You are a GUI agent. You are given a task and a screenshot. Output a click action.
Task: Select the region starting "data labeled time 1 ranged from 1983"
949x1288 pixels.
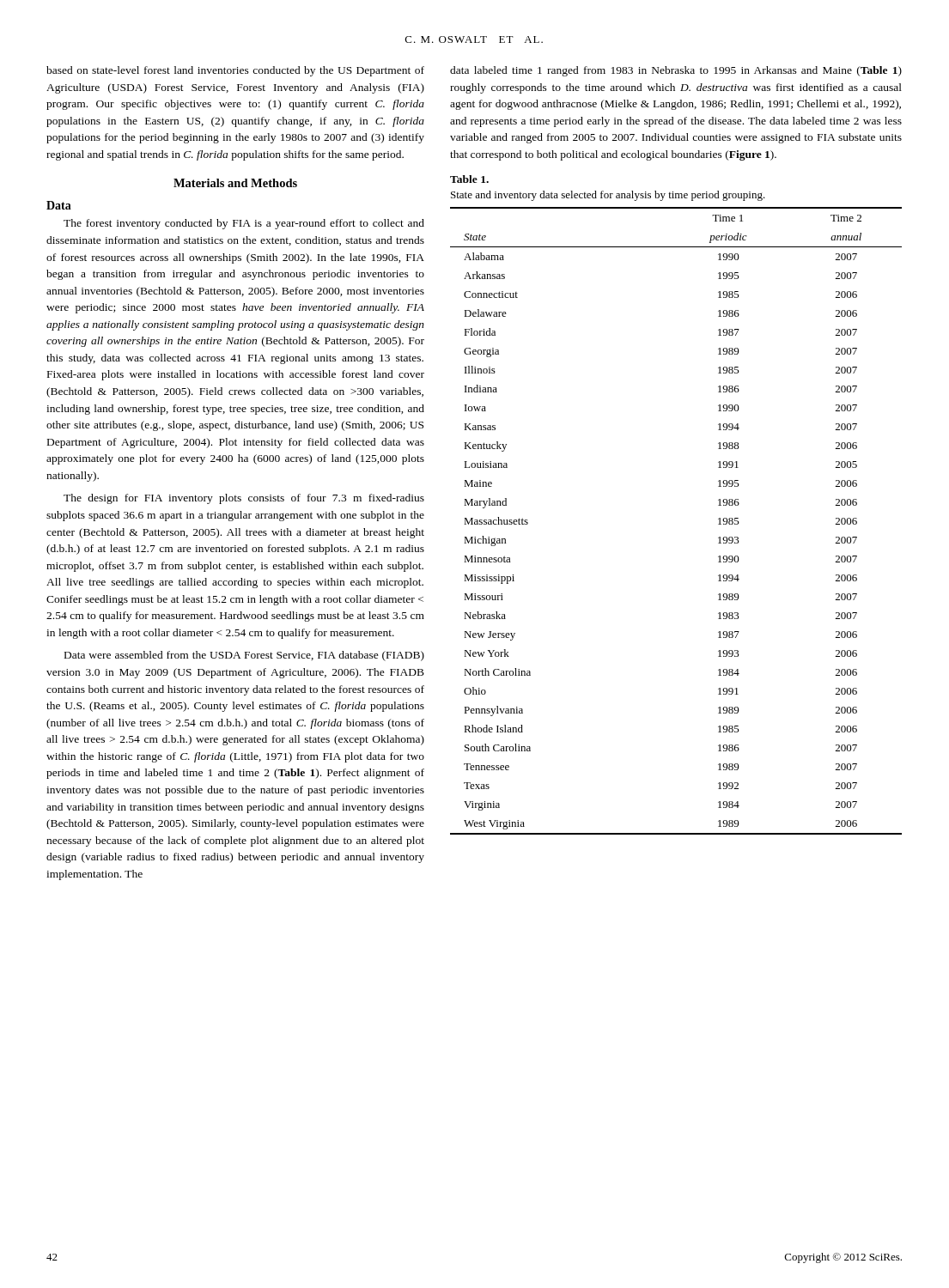click(676, 112)
